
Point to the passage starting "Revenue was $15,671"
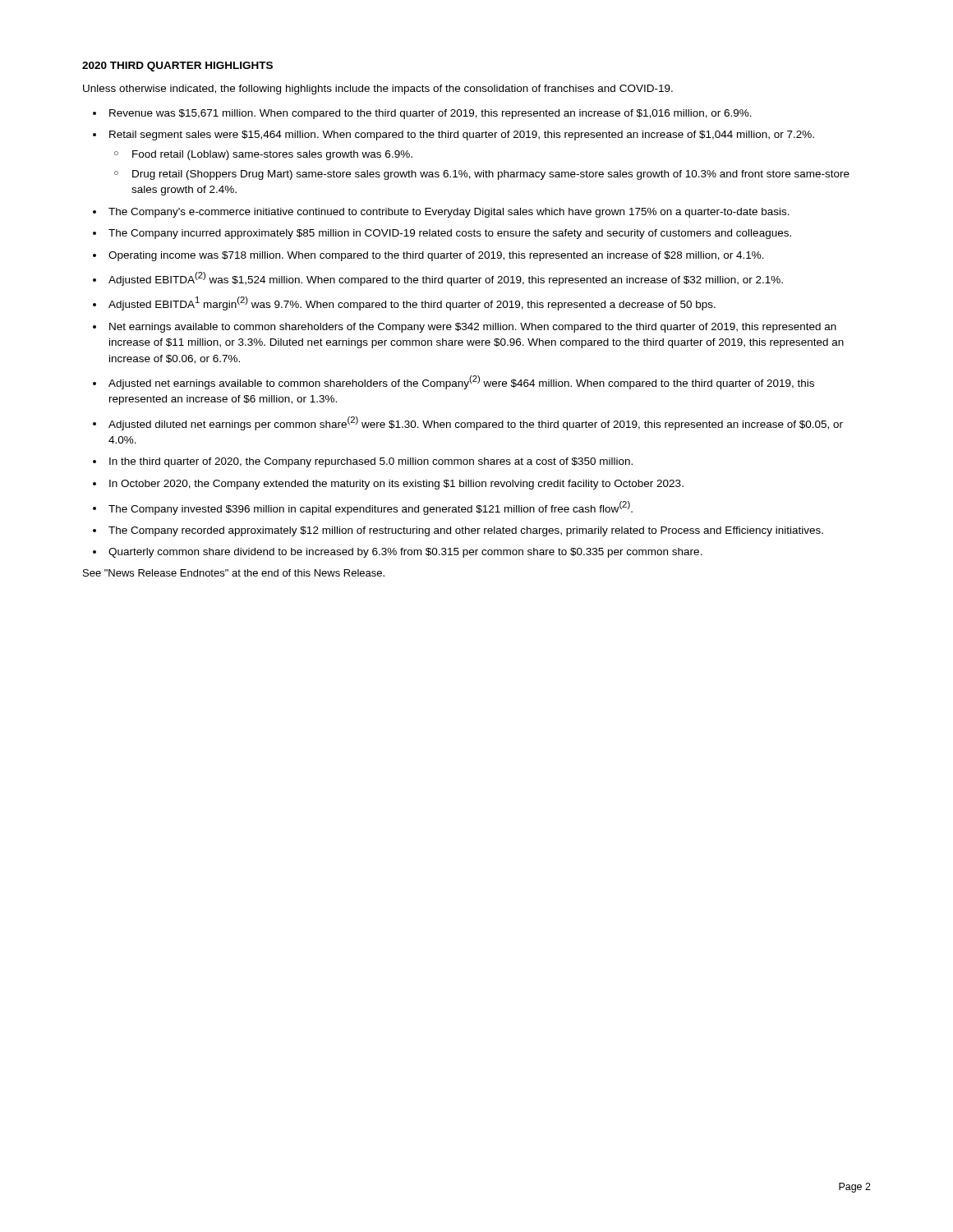click(430, 113)
